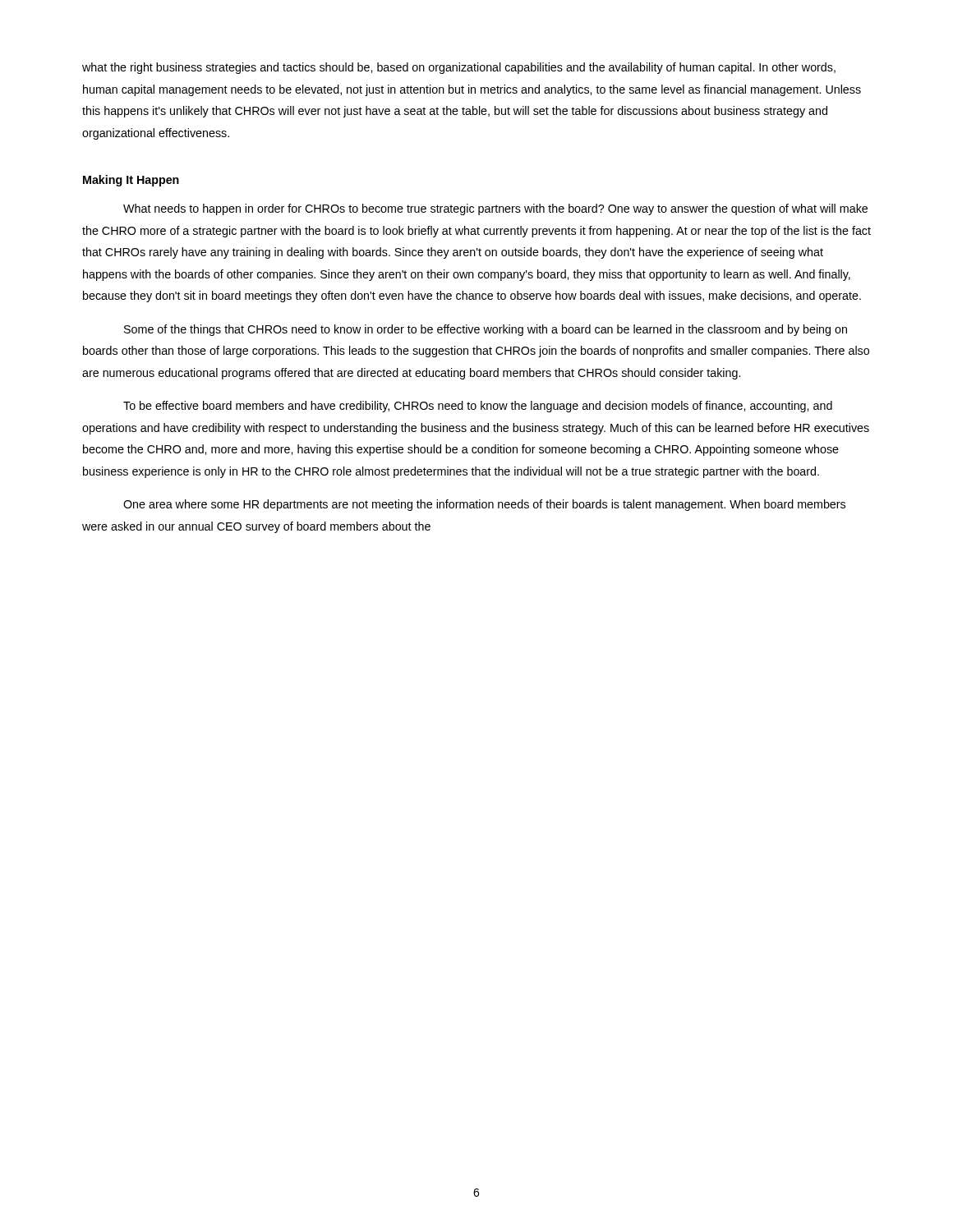The image size is (953, 1232).
Task: Find the block on this page that starts "what the right business strategies"
Action: click(476, 100)
